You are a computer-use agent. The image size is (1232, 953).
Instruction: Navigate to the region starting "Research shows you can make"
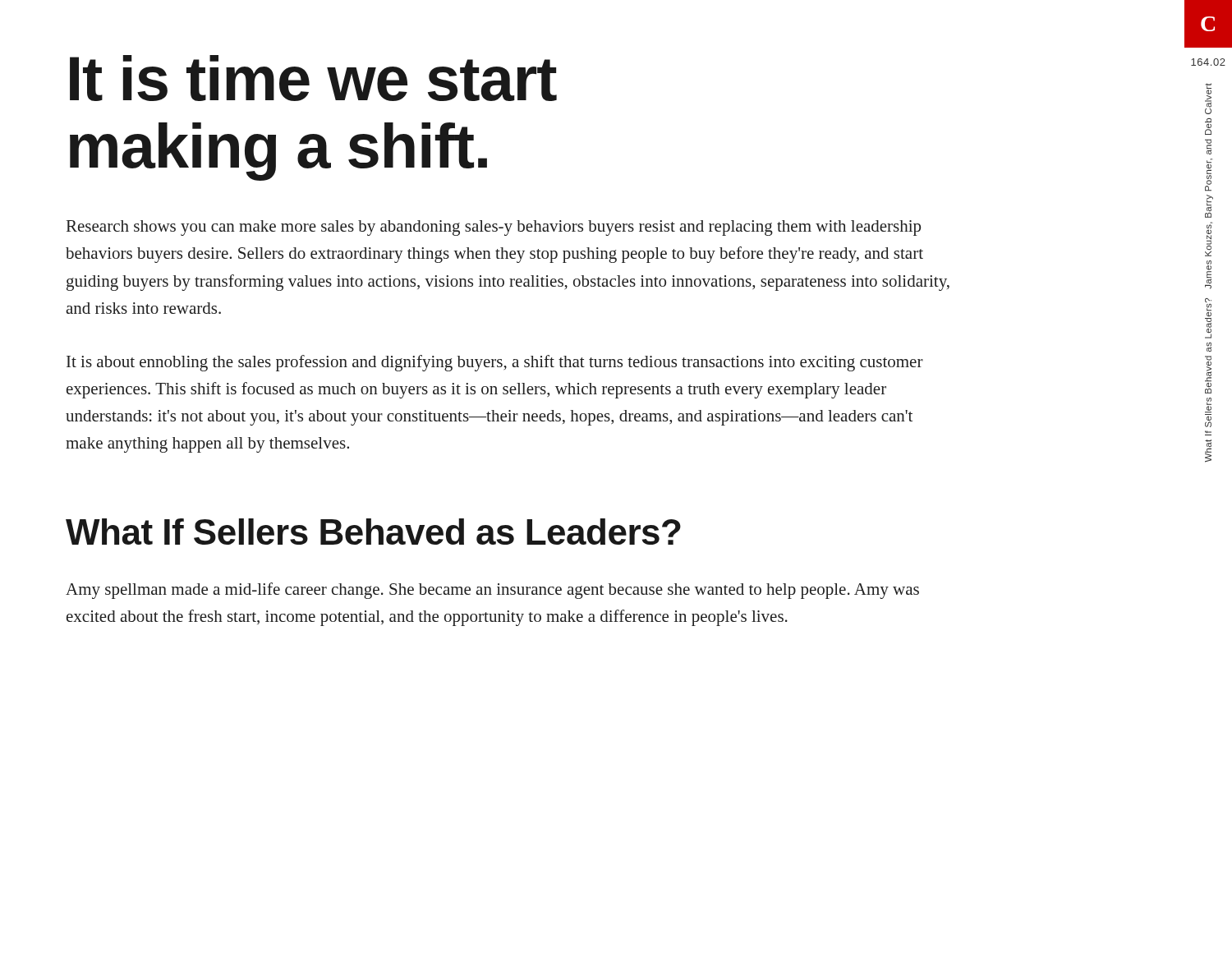click(508, 267)
